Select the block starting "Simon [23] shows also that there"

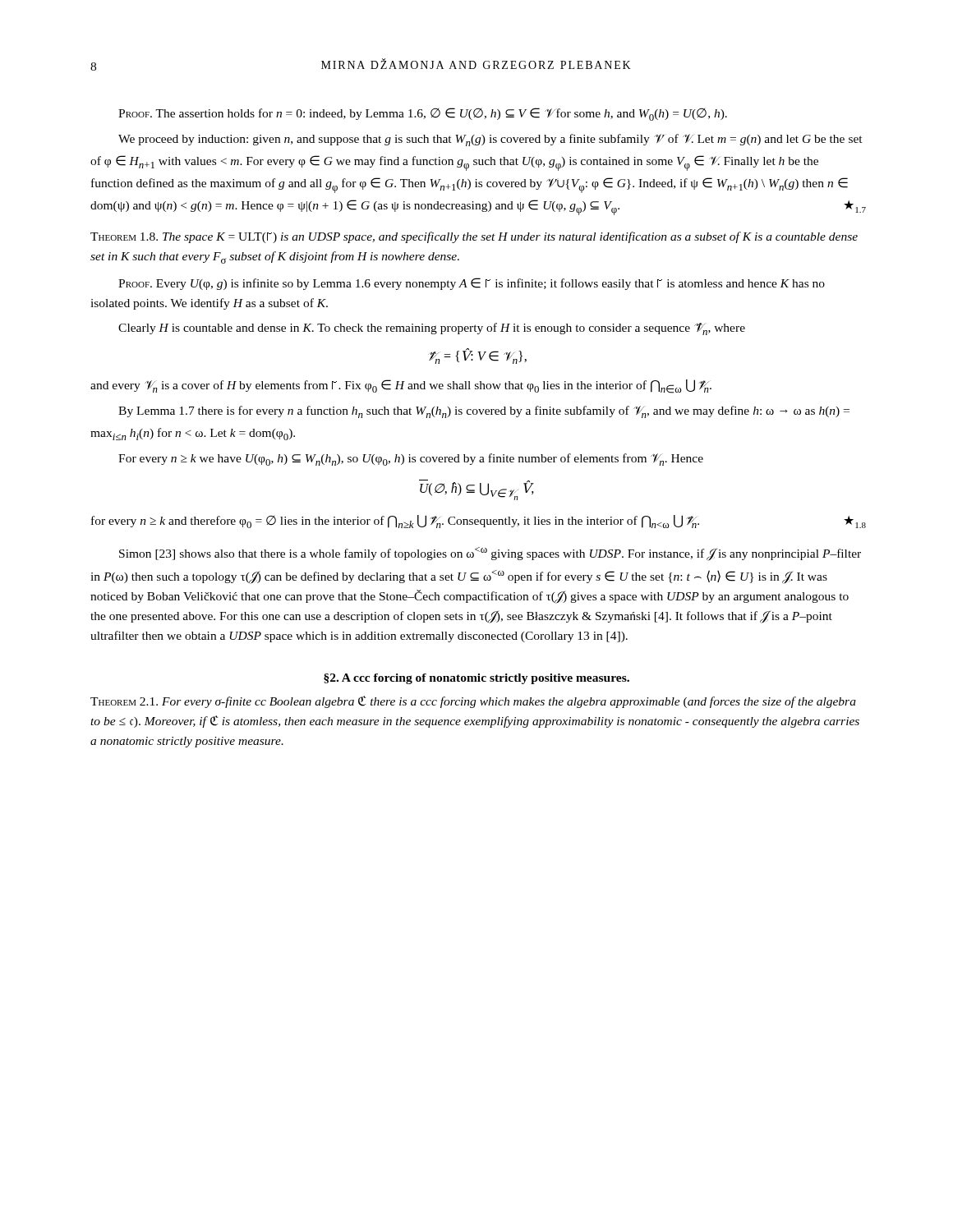476,594
